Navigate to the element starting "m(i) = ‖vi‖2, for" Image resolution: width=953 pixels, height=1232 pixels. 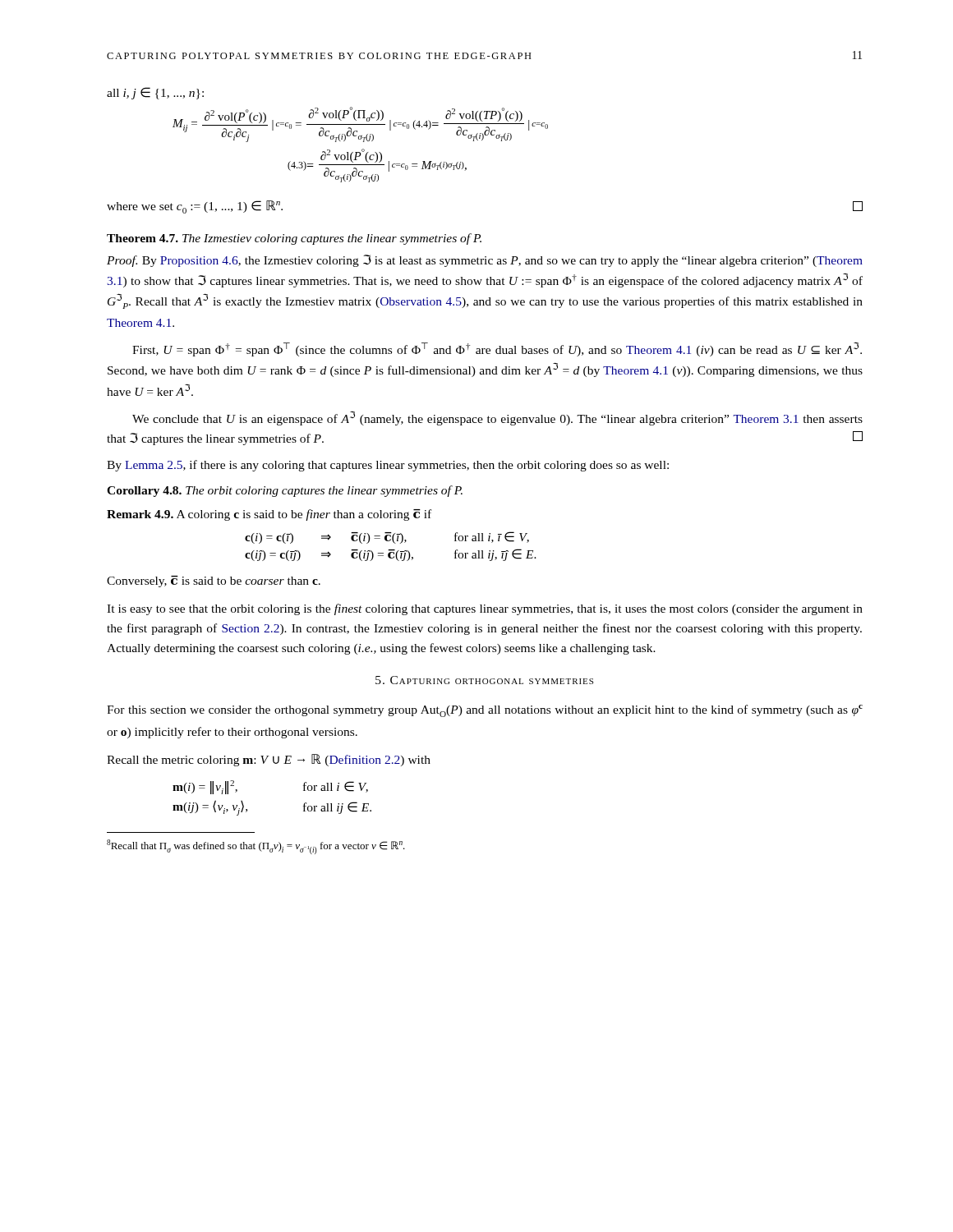(x=297, y=797)
